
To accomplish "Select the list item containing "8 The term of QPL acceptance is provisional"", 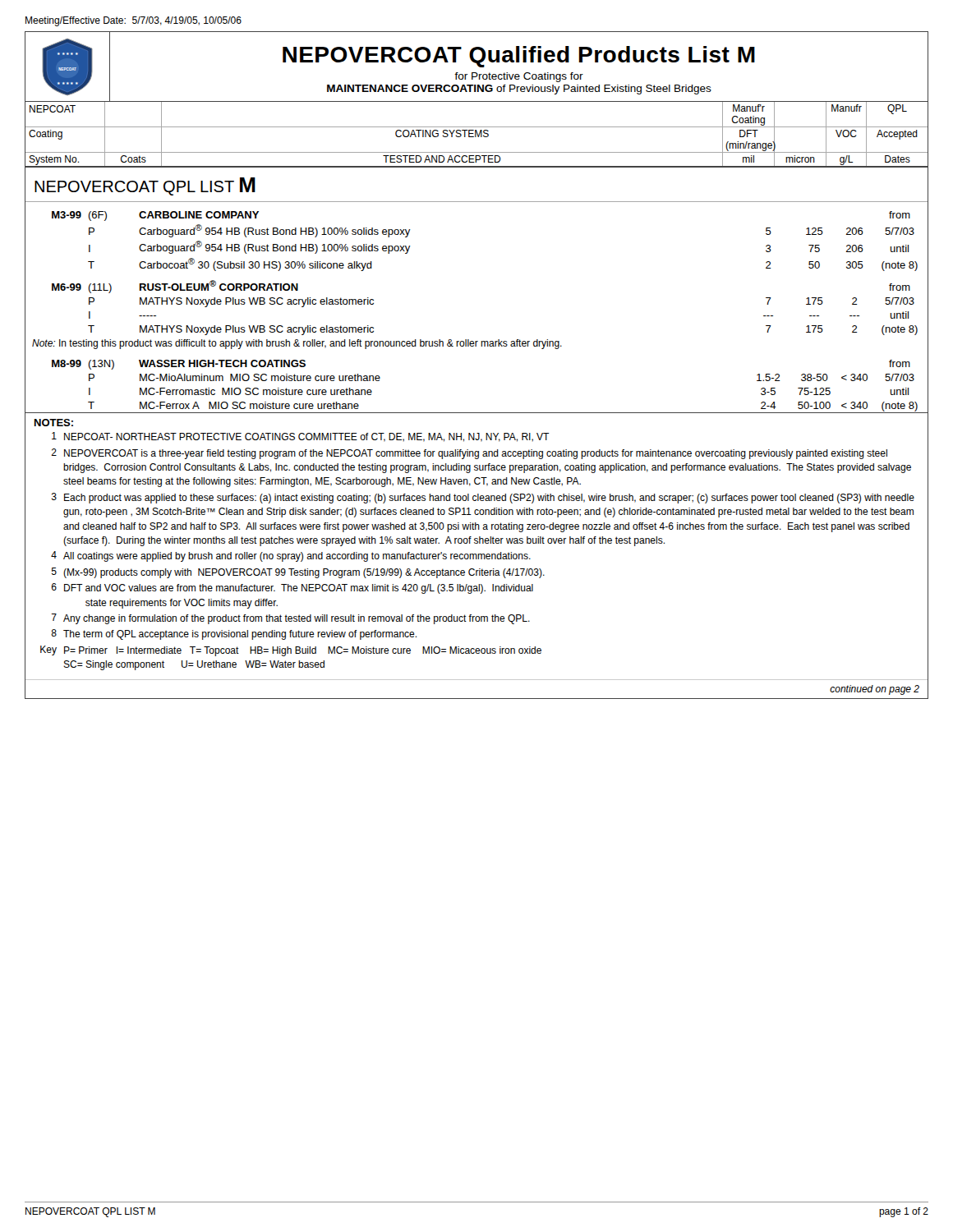I will 234,634.
